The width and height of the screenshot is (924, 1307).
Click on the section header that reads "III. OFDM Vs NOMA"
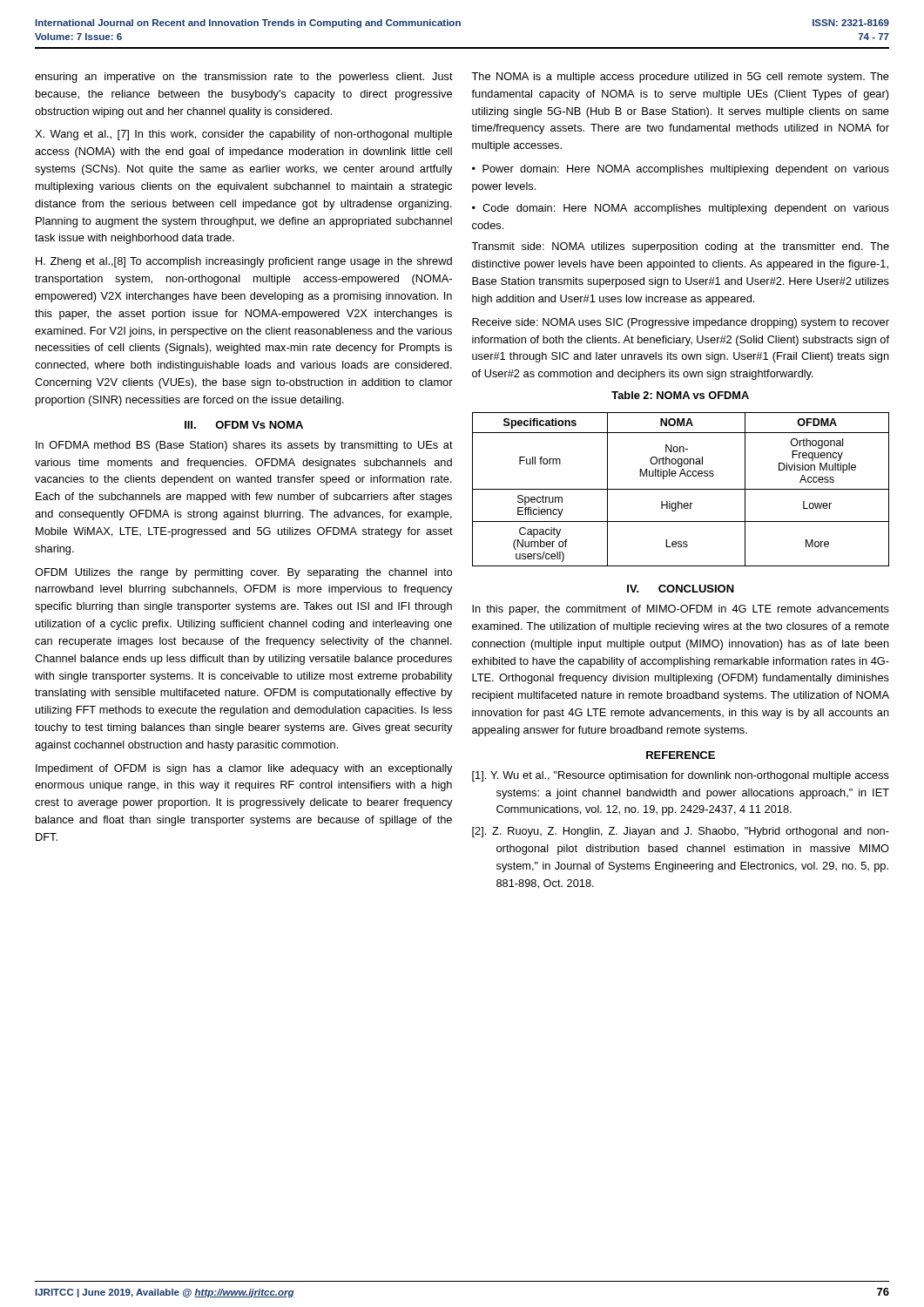coord(244,425)
